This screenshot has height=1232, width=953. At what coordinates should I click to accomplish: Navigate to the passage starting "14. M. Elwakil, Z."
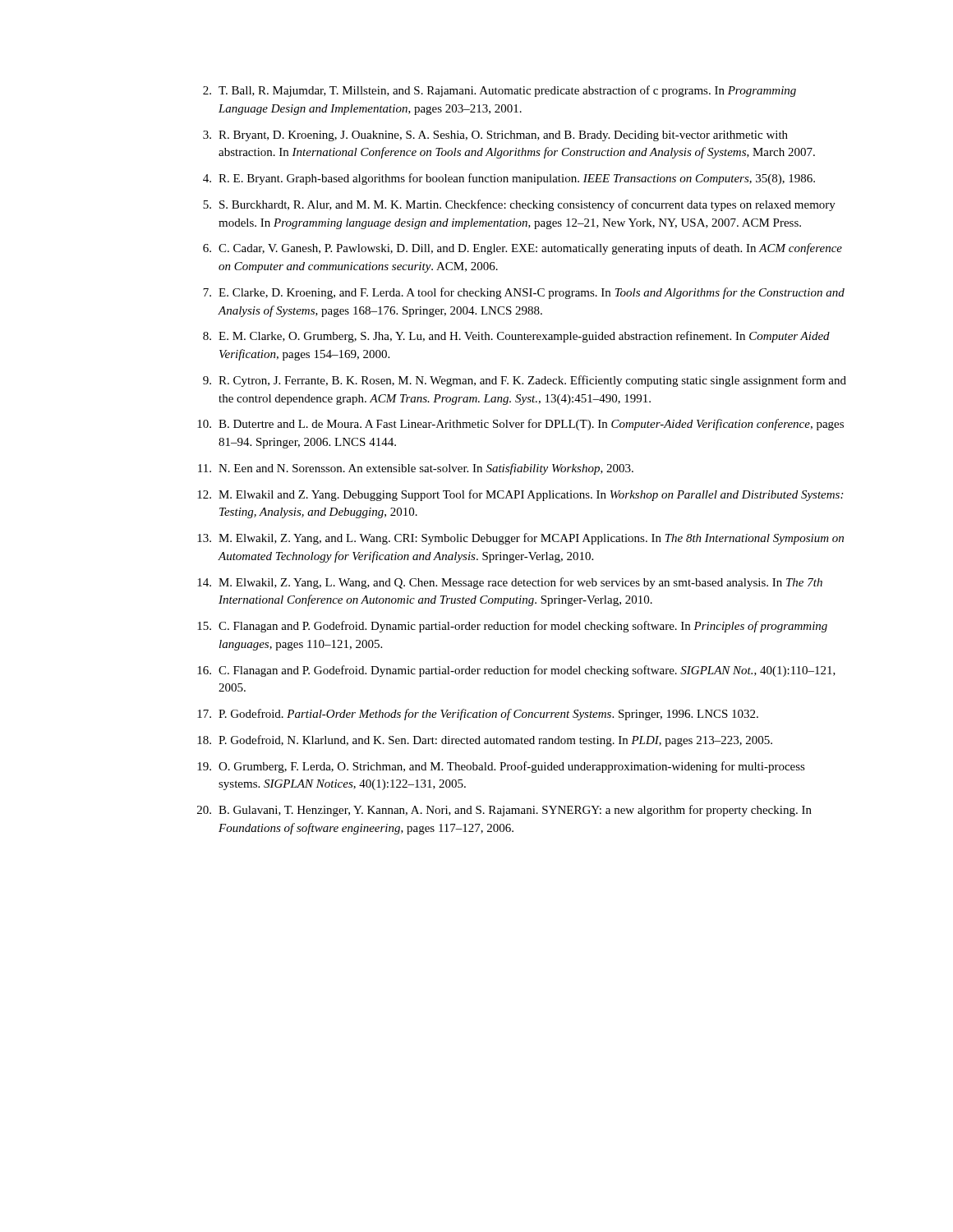(x=513, y=592)
